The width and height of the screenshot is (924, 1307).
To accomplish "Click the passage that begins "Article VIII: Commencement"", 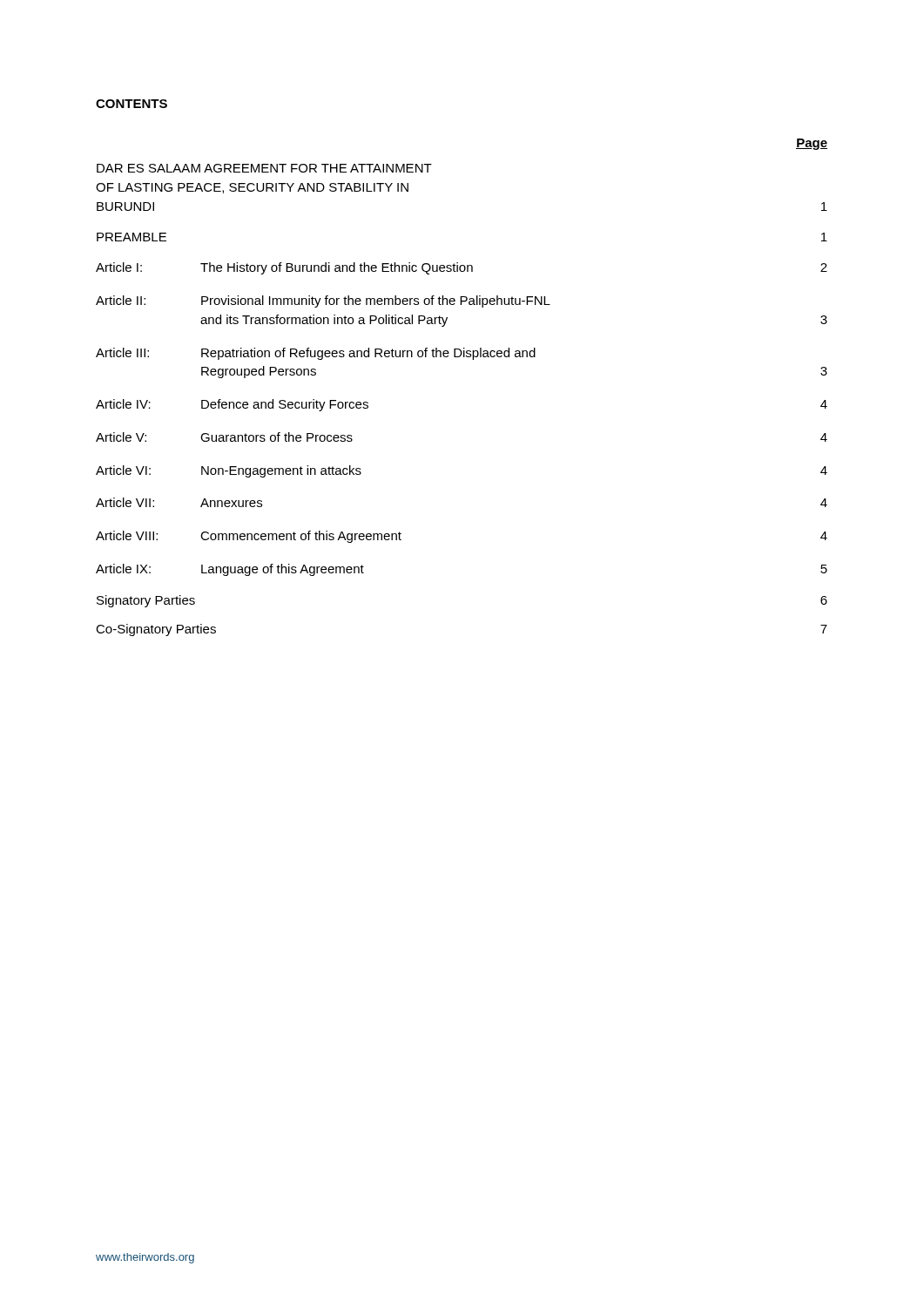I will (128, 536).
